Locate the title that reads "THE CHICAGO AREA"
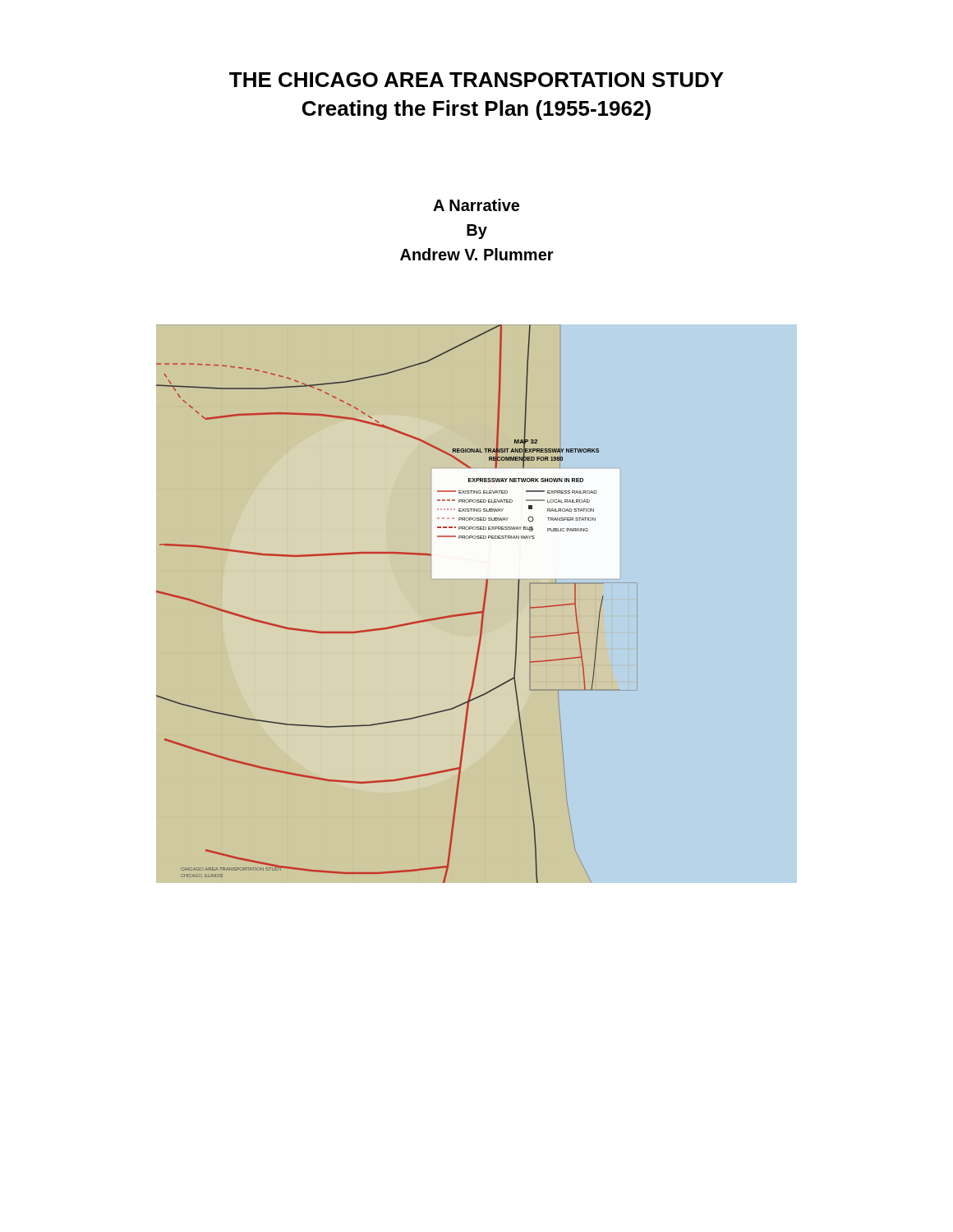953x1232 pixels. (x=476, y=94)
